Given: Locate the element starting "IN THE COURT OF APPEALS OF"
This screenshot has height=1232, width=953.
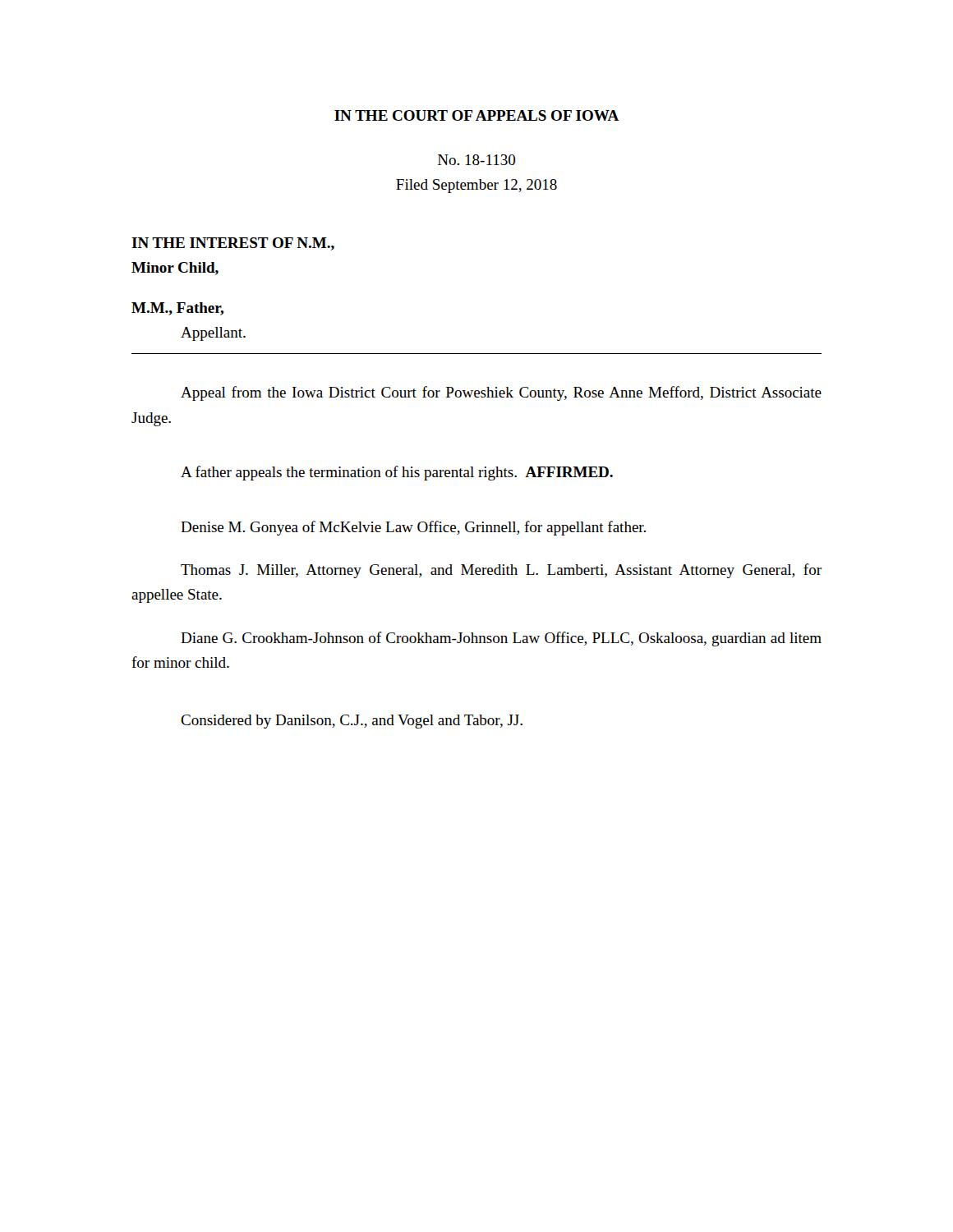Looking at the screenshot, I should pyautogui.click(x=476, y=115).
